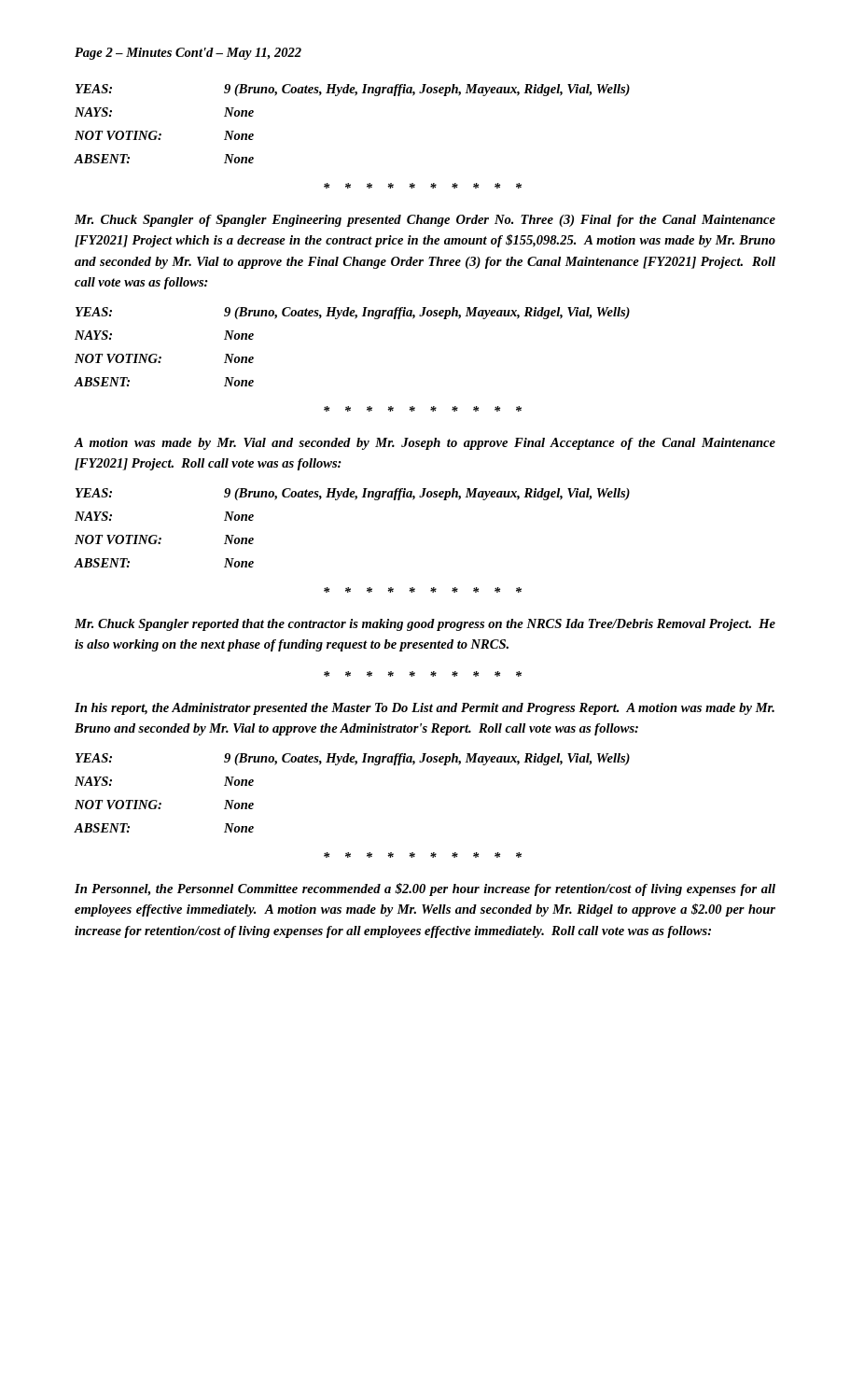Select the text block containing "Mr. Chuck Spangler reported that"

point(425,634)
